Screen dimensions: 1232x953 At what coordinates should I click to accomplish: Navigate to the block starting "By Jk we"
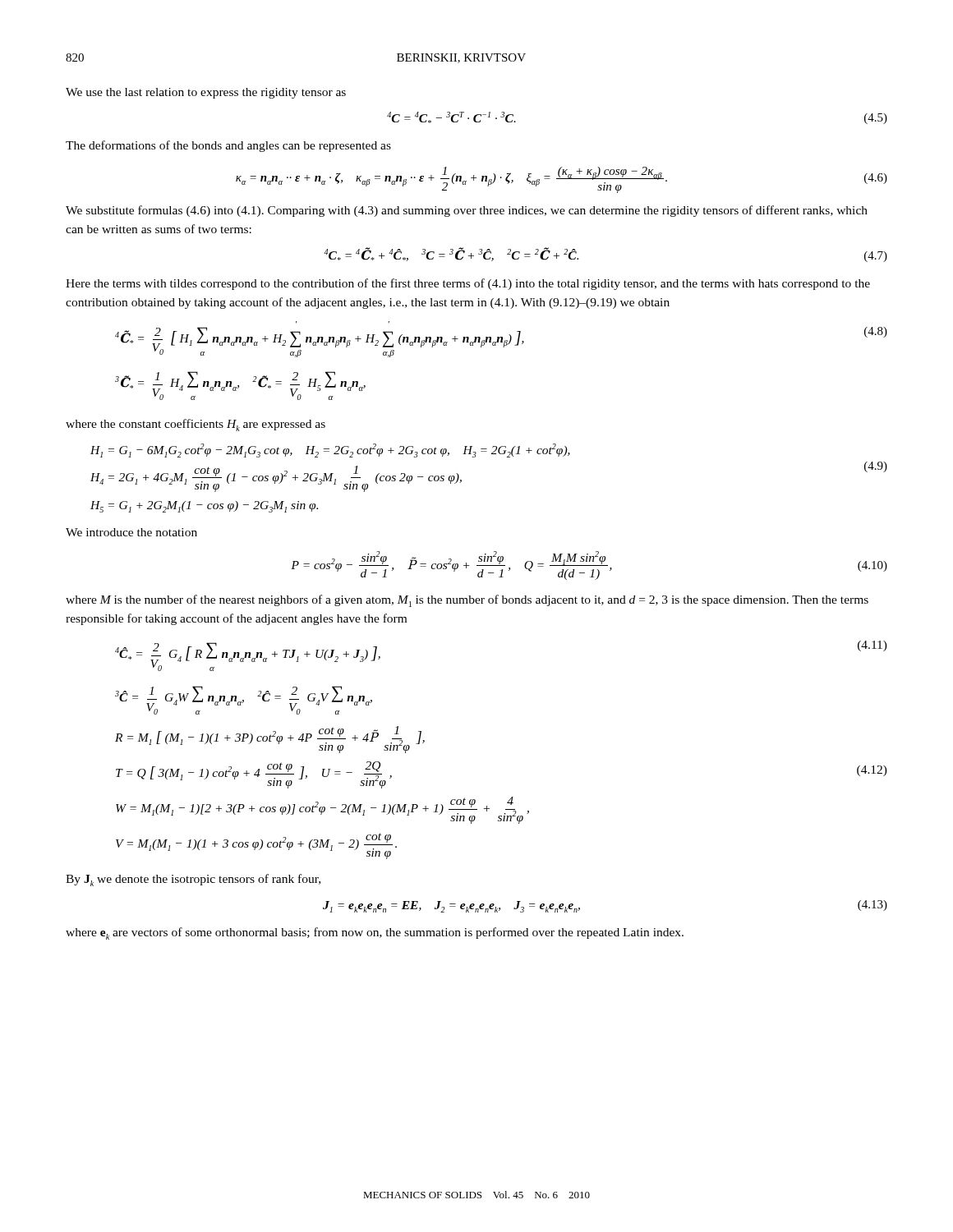pos(194,879)
